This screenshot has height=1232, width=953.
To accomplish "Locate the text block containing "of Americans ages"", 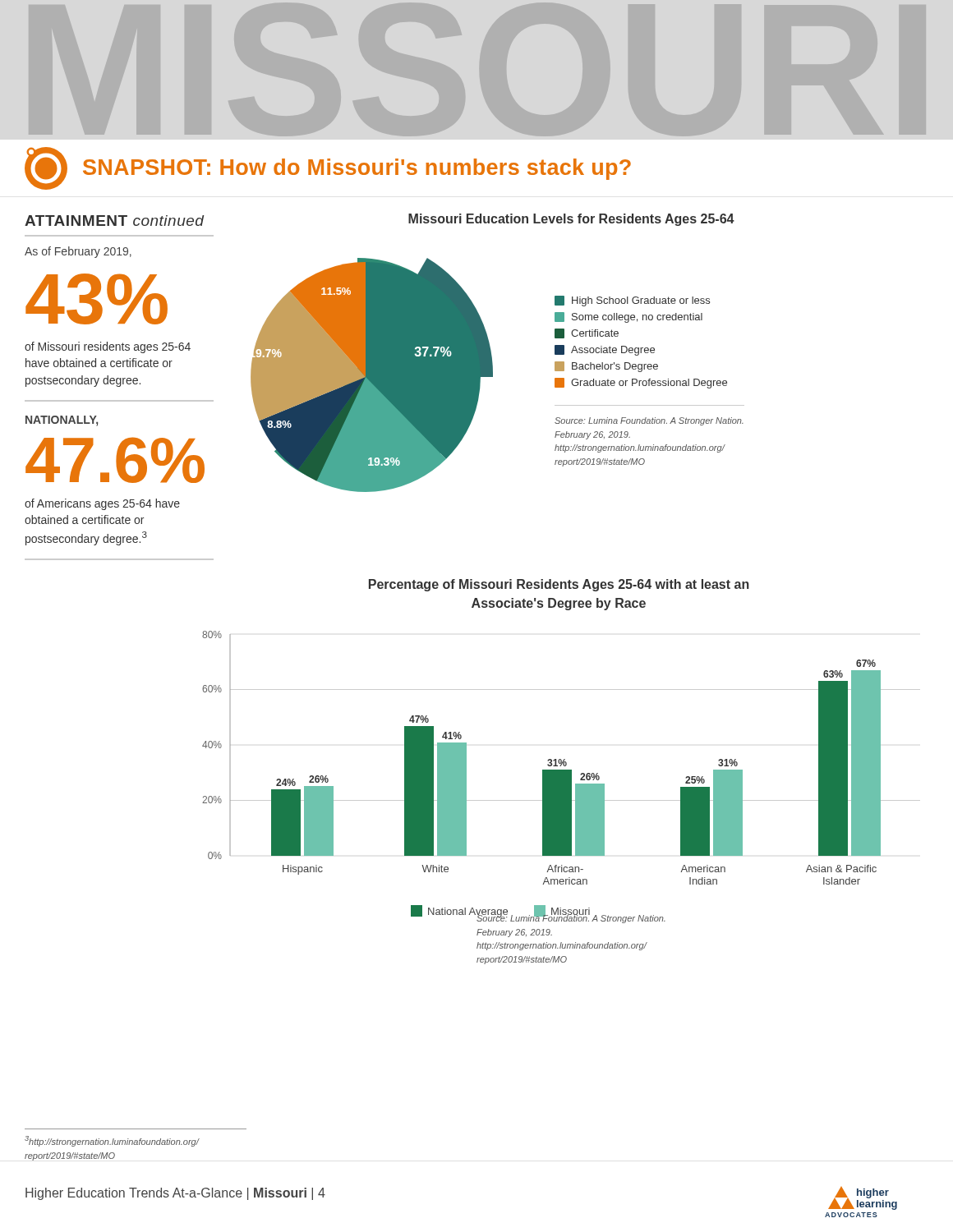I will (x=102, y=521).
